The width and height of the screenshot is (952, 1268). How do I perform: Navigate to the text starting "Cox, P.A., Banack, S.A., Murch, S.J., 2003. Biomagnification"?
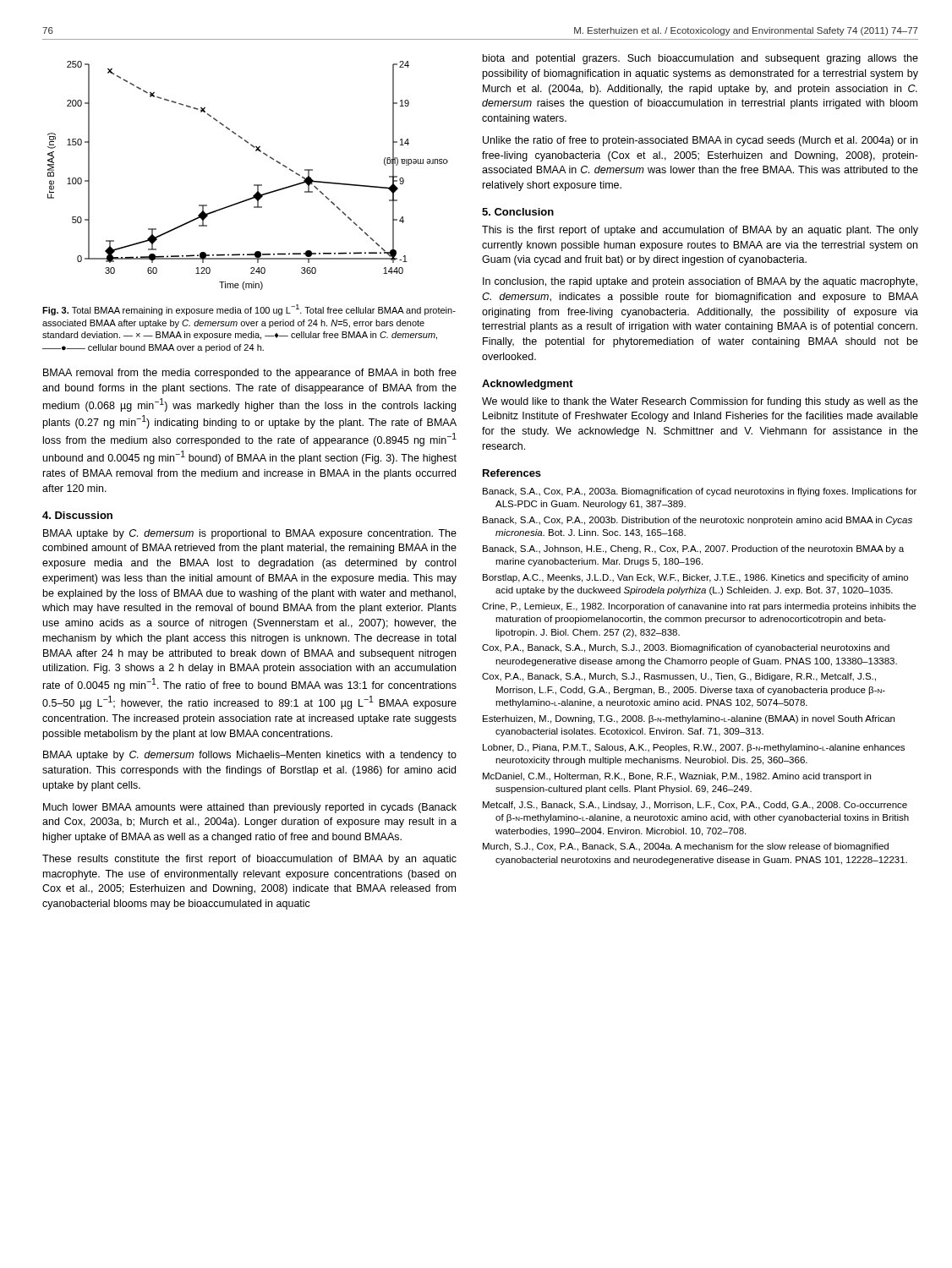coord(690,654)
